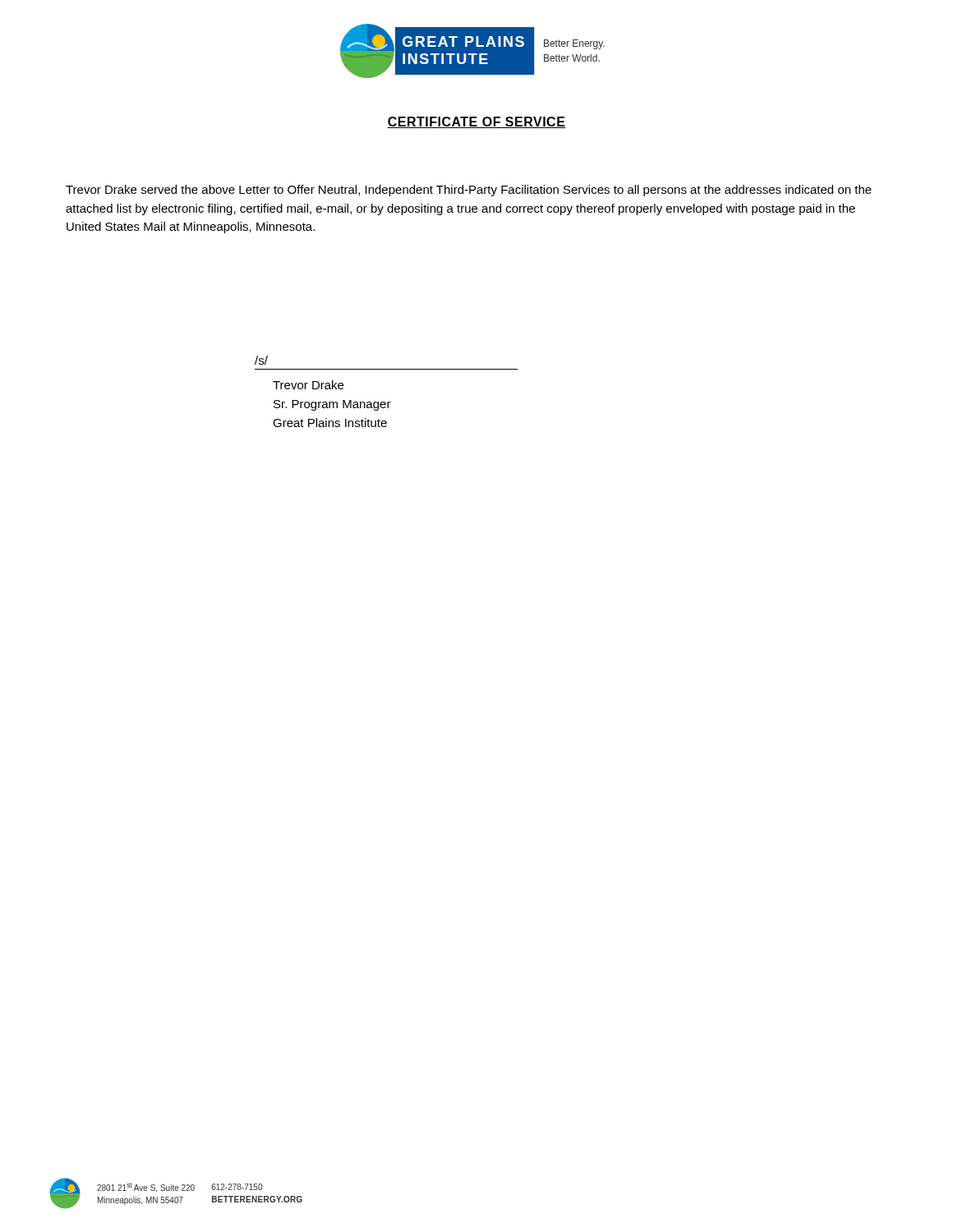Viewport: 953px width, 1232px height.
Task: Find the title with the text "CERTIFICATE OF SERVICE"
Action: pos(476,122)
